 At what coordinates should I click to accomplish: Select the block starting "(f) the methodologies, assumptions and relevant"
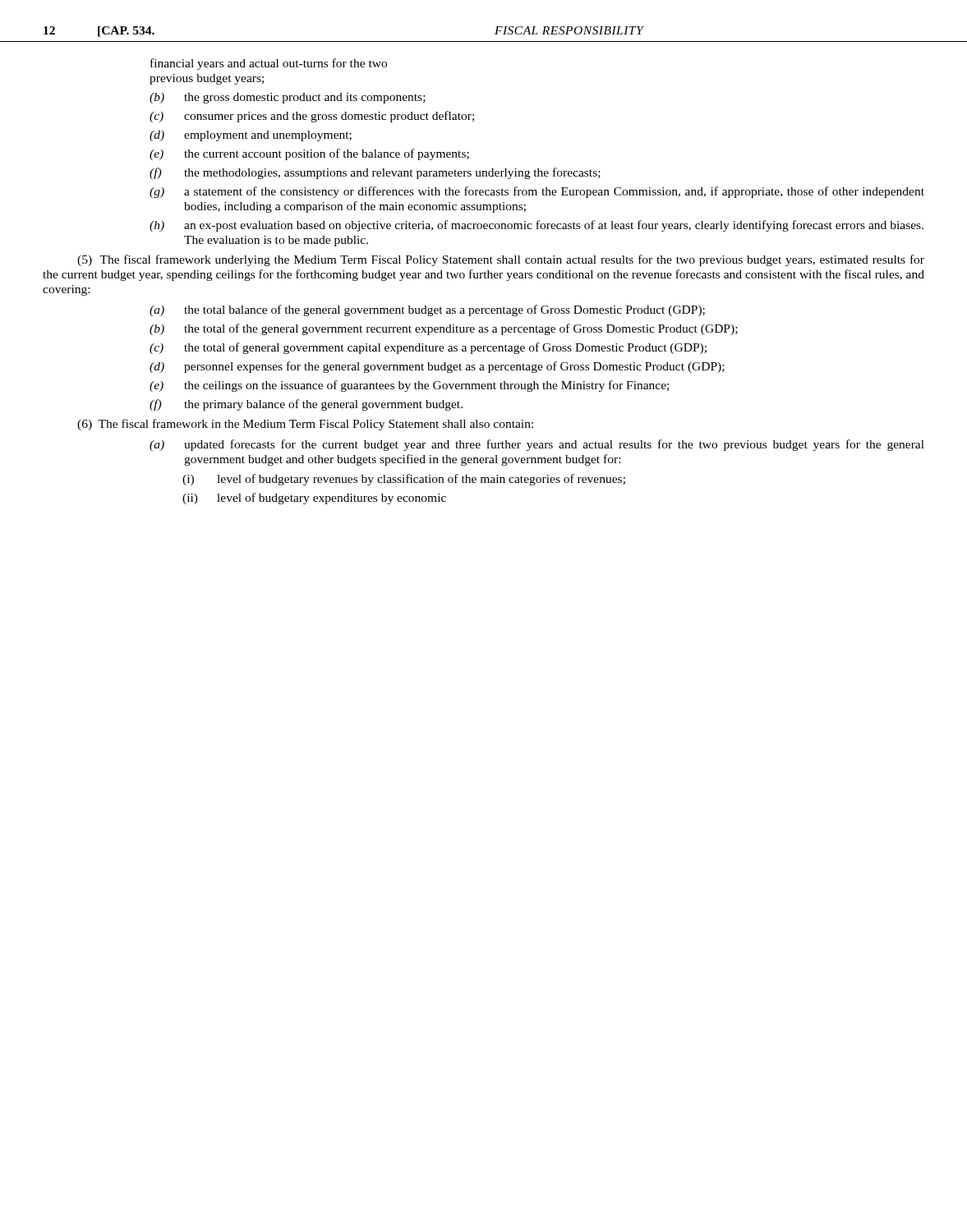537,172
